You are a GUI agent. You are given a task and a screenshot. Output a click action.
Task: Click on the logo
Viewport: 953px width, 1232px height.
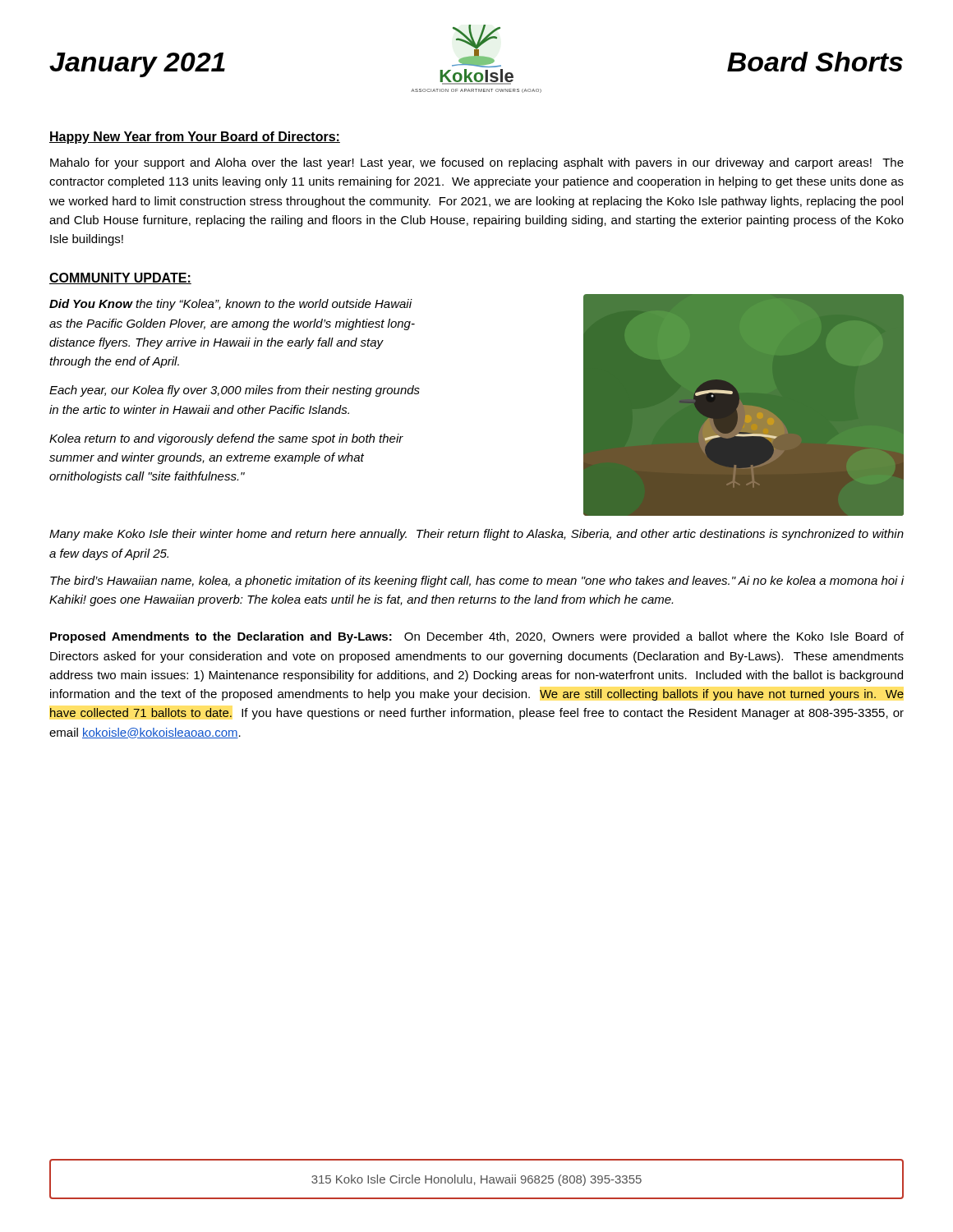[476, 62]
